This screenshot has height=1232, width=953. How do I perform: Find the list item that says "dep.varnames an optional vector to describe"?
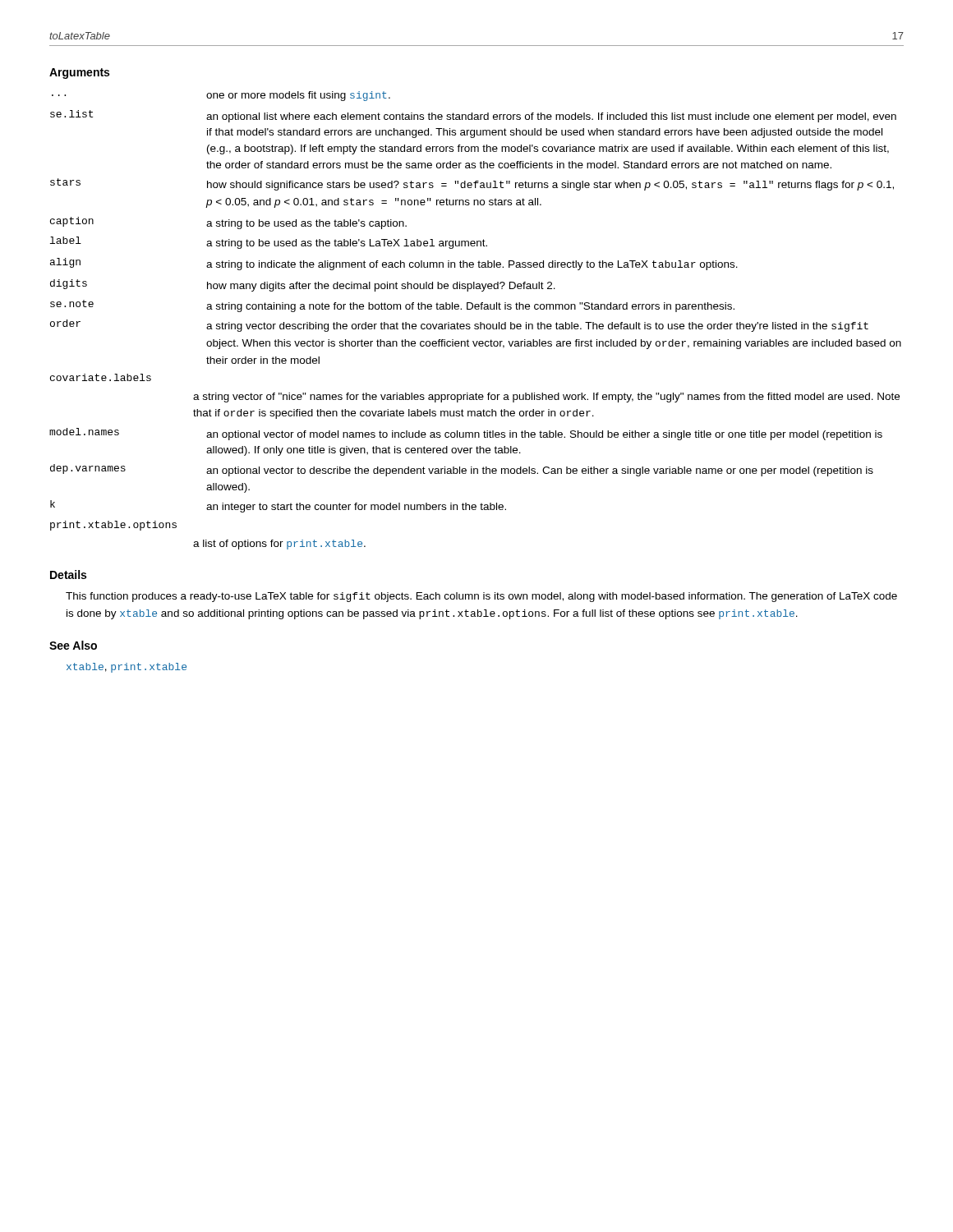click(x=476, y=478)
